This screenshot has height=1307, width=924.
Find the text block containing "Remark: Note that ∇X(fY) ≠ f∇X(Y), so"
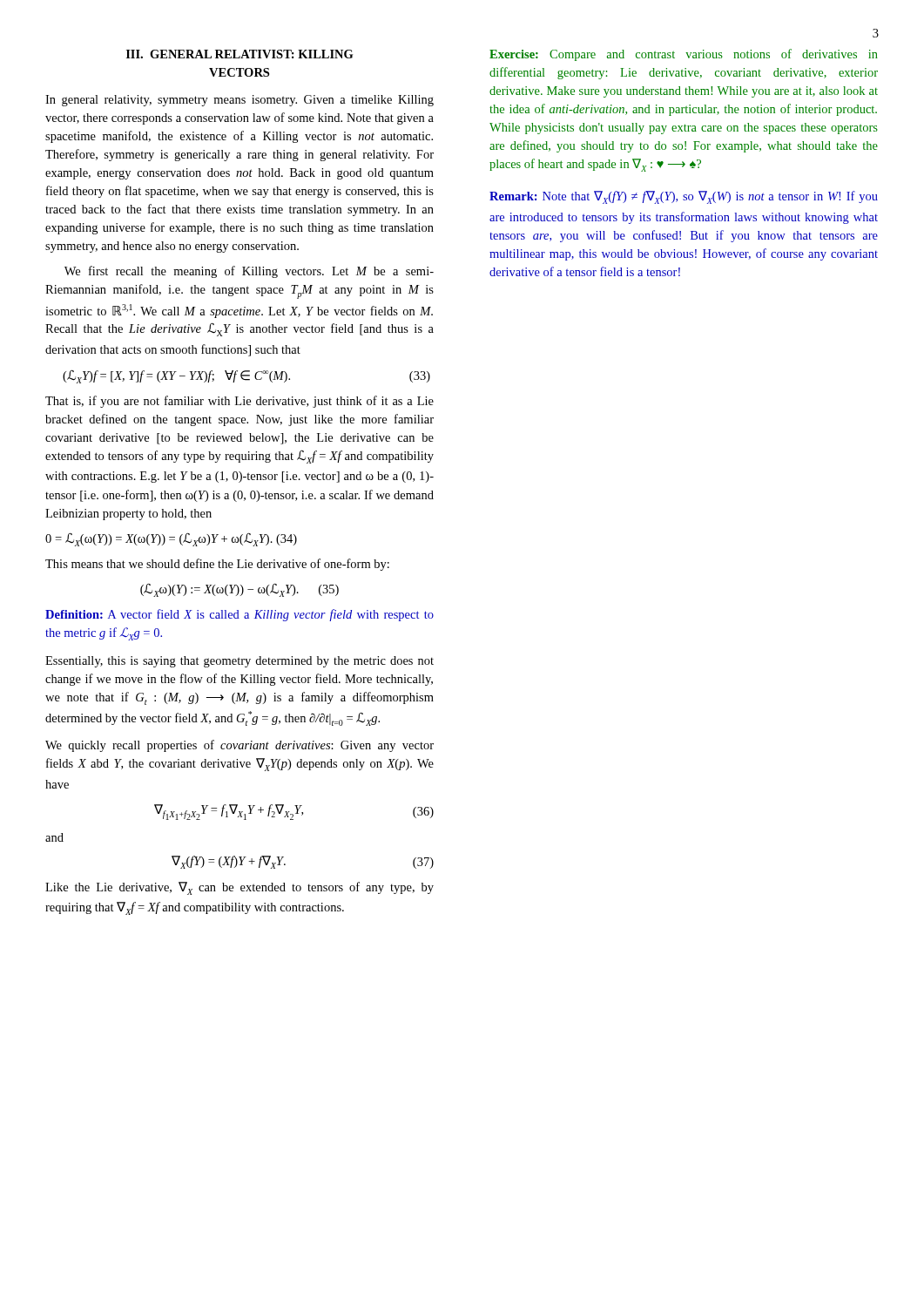click(684, 234)
